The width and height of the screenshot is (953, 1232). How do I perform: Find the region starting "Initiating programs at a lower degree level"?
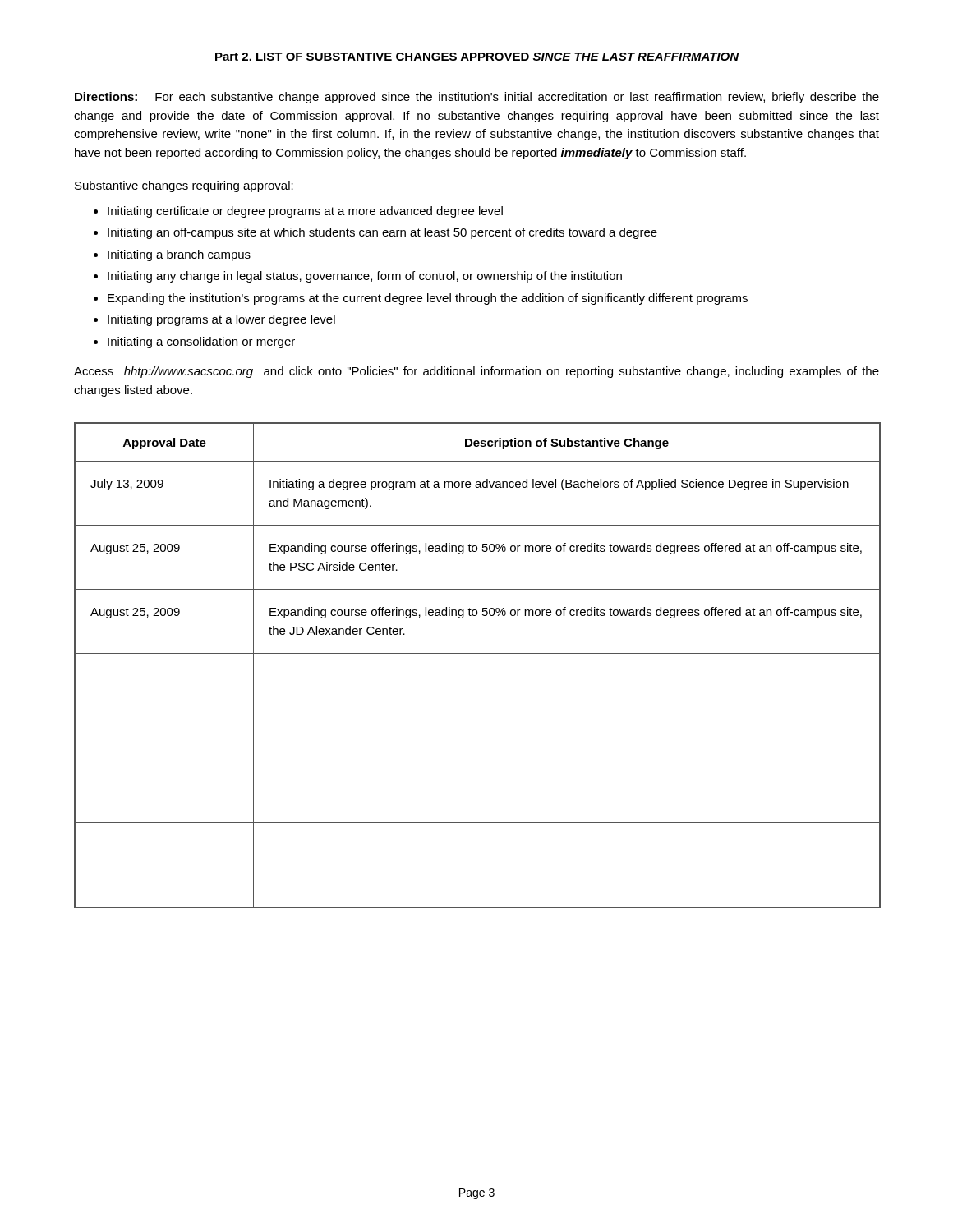[221, 319]
